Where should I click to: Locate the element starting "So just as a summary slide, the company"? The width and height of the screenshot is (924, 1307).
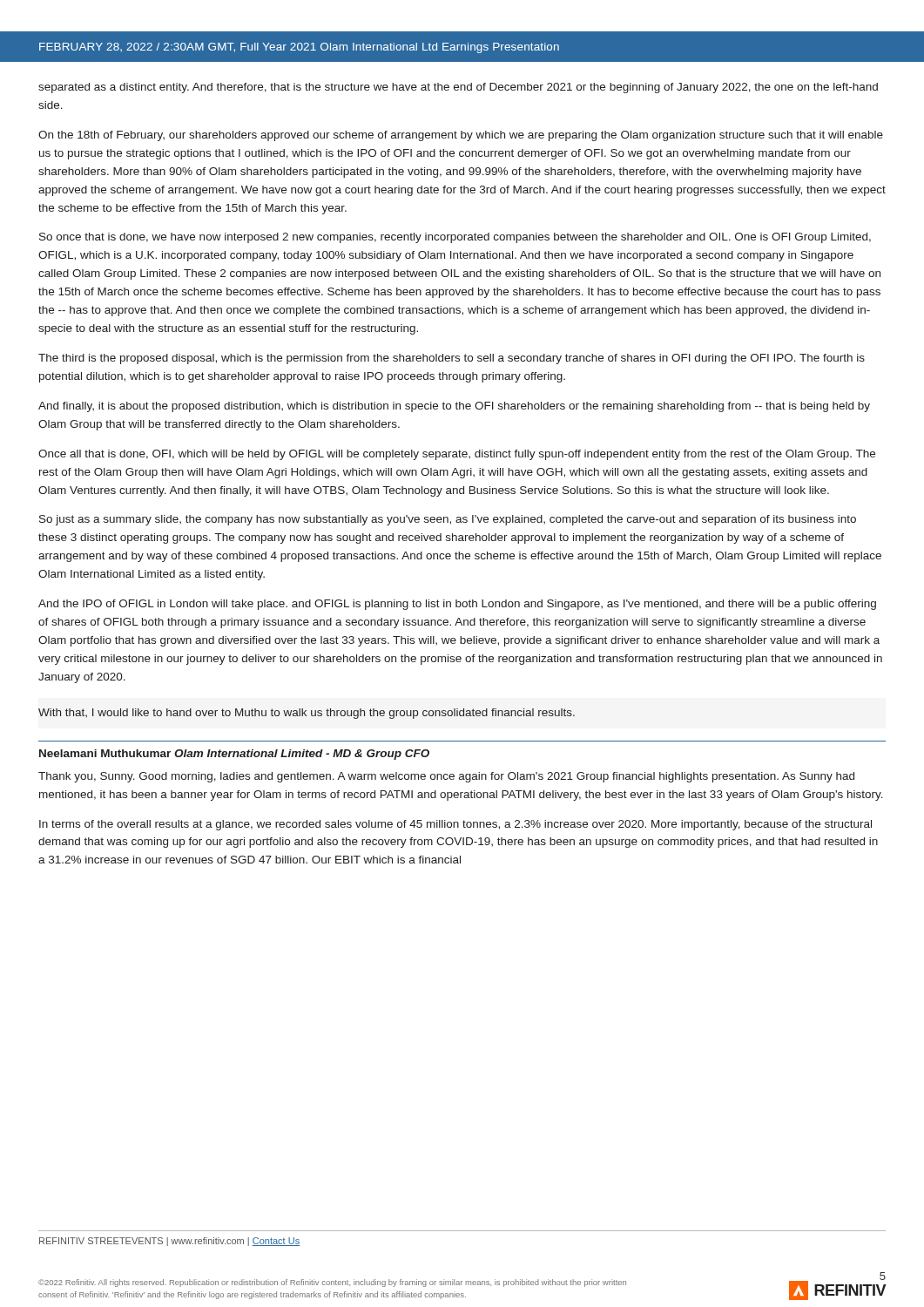(460, 547)
